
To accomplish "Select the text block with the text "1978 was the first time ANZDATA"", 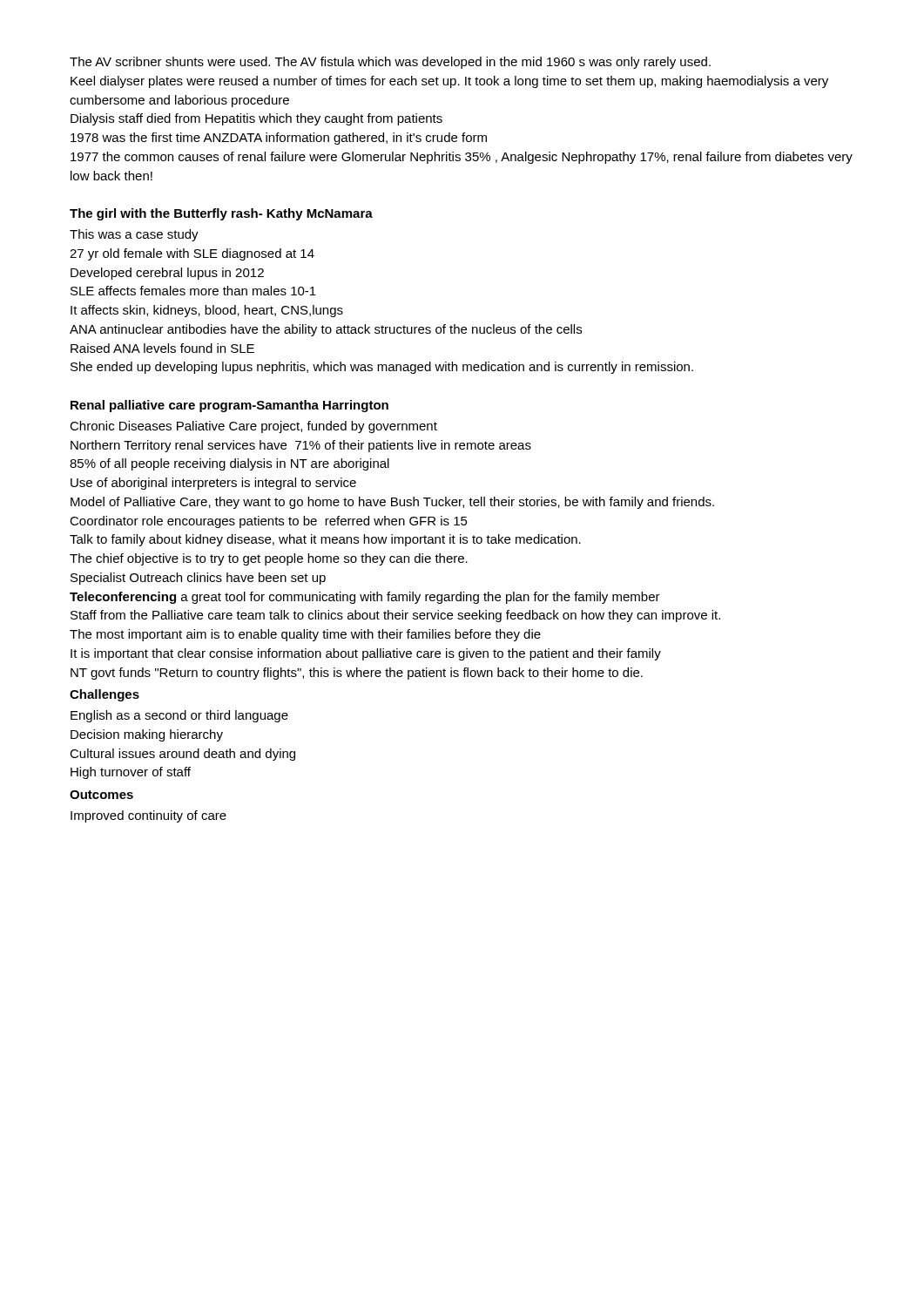I will pos(279,137).
